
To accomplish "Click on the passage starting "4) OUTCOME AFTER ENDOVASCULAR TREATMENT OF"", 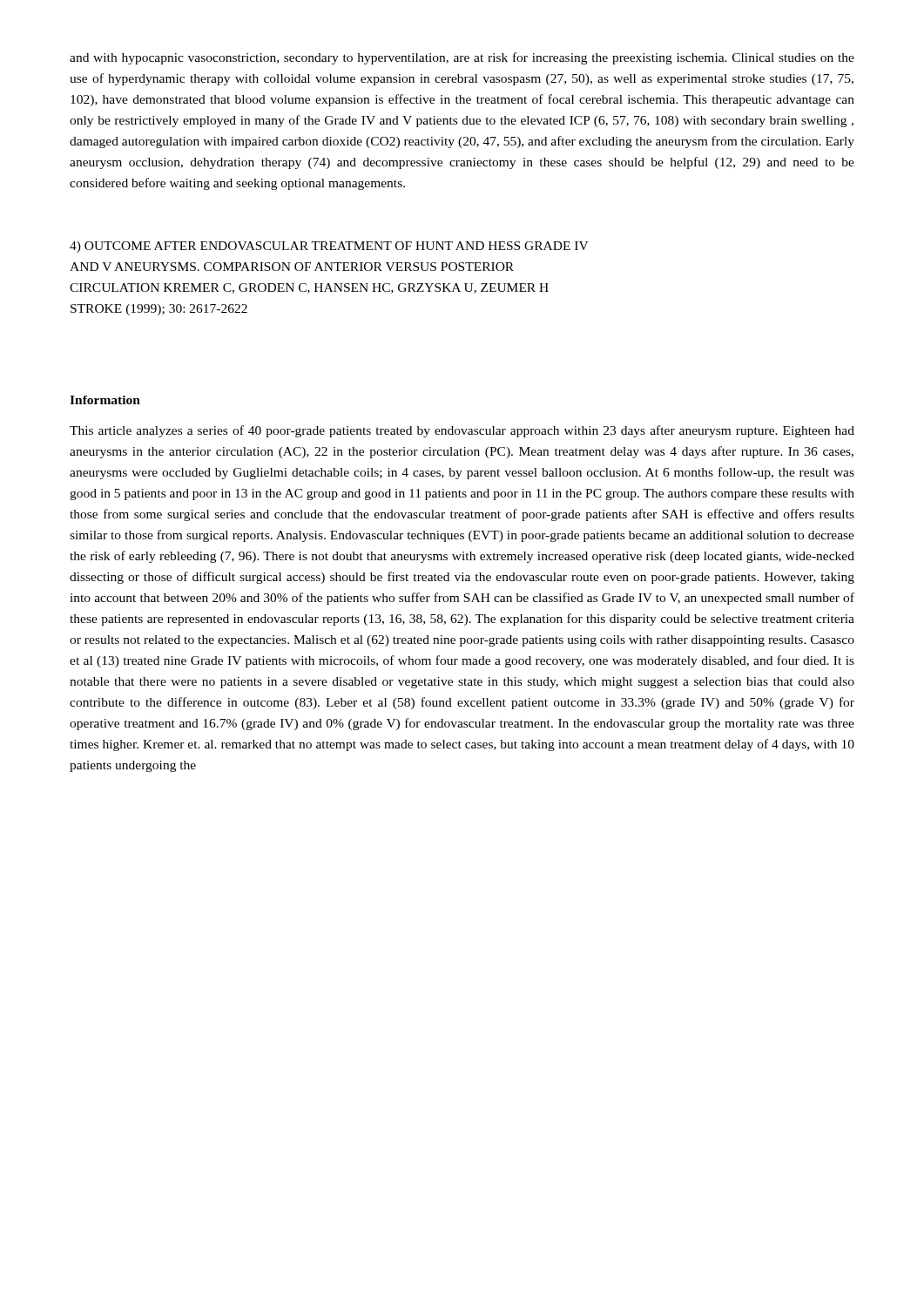I will (x=329, y=277).
